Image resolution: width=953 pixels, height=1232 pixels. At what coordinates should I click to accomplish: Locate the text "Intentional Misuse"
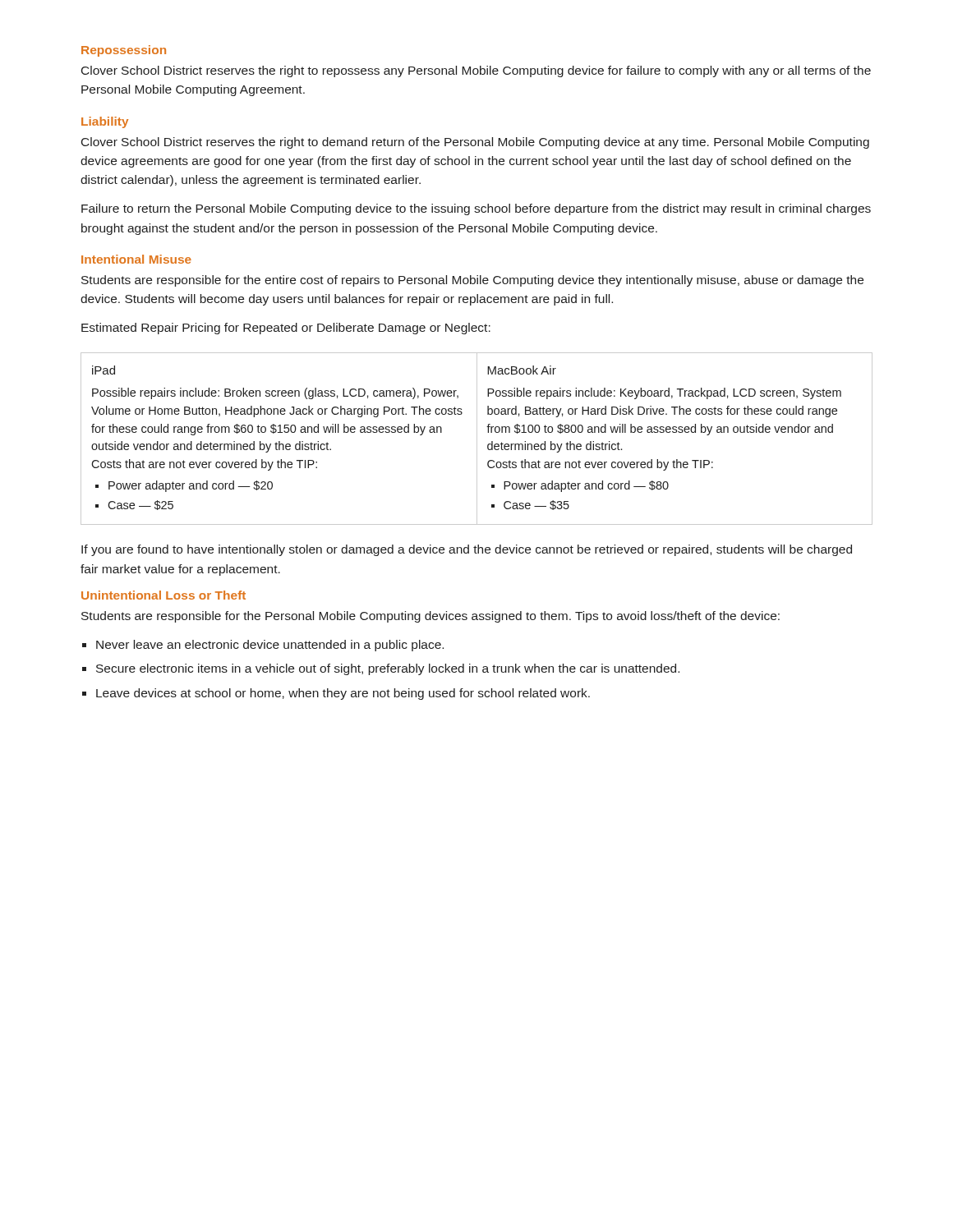(136, 259)
